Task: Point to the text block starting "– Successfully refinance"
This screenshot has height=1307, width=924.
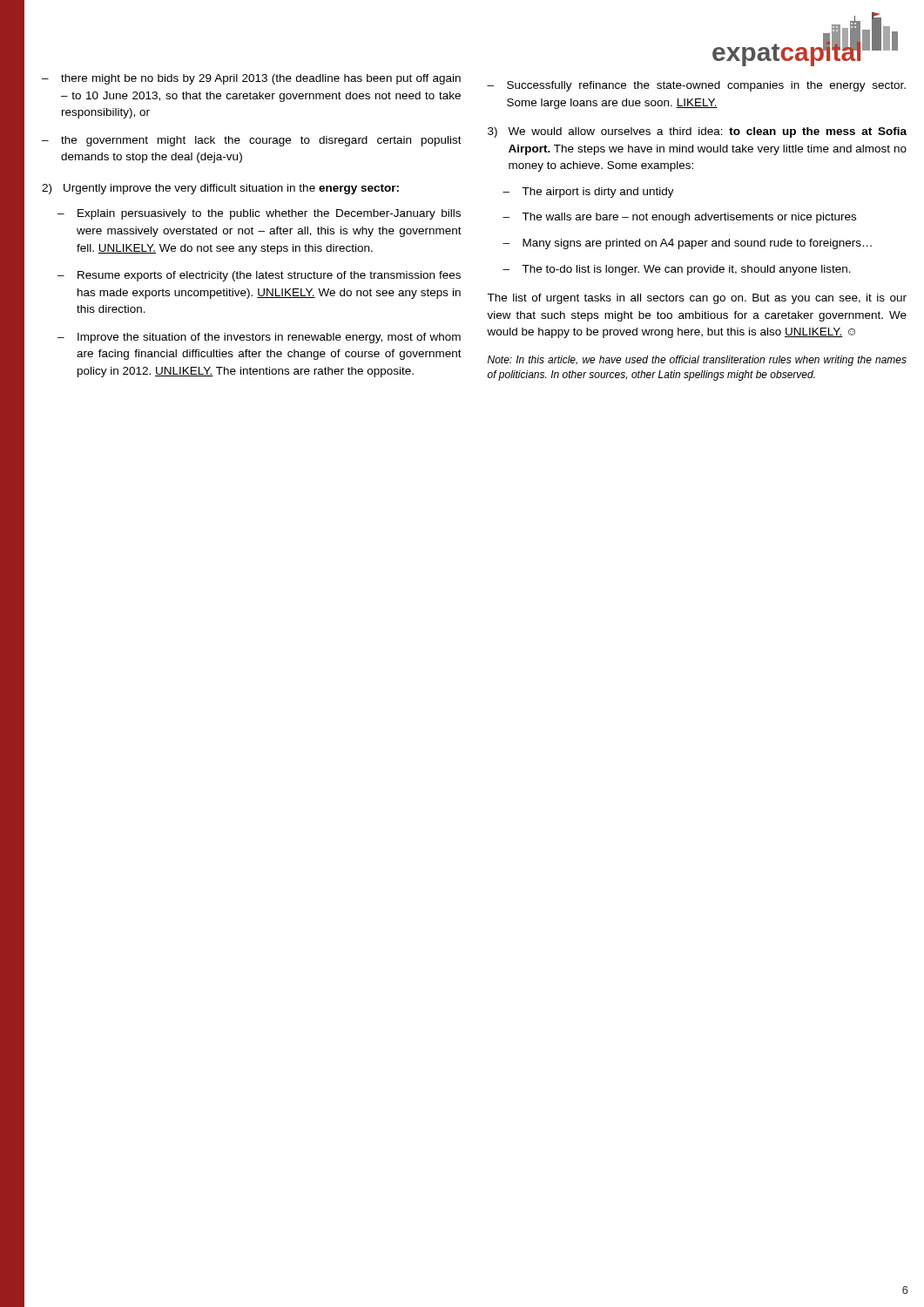Action: (x=697, y=94)
